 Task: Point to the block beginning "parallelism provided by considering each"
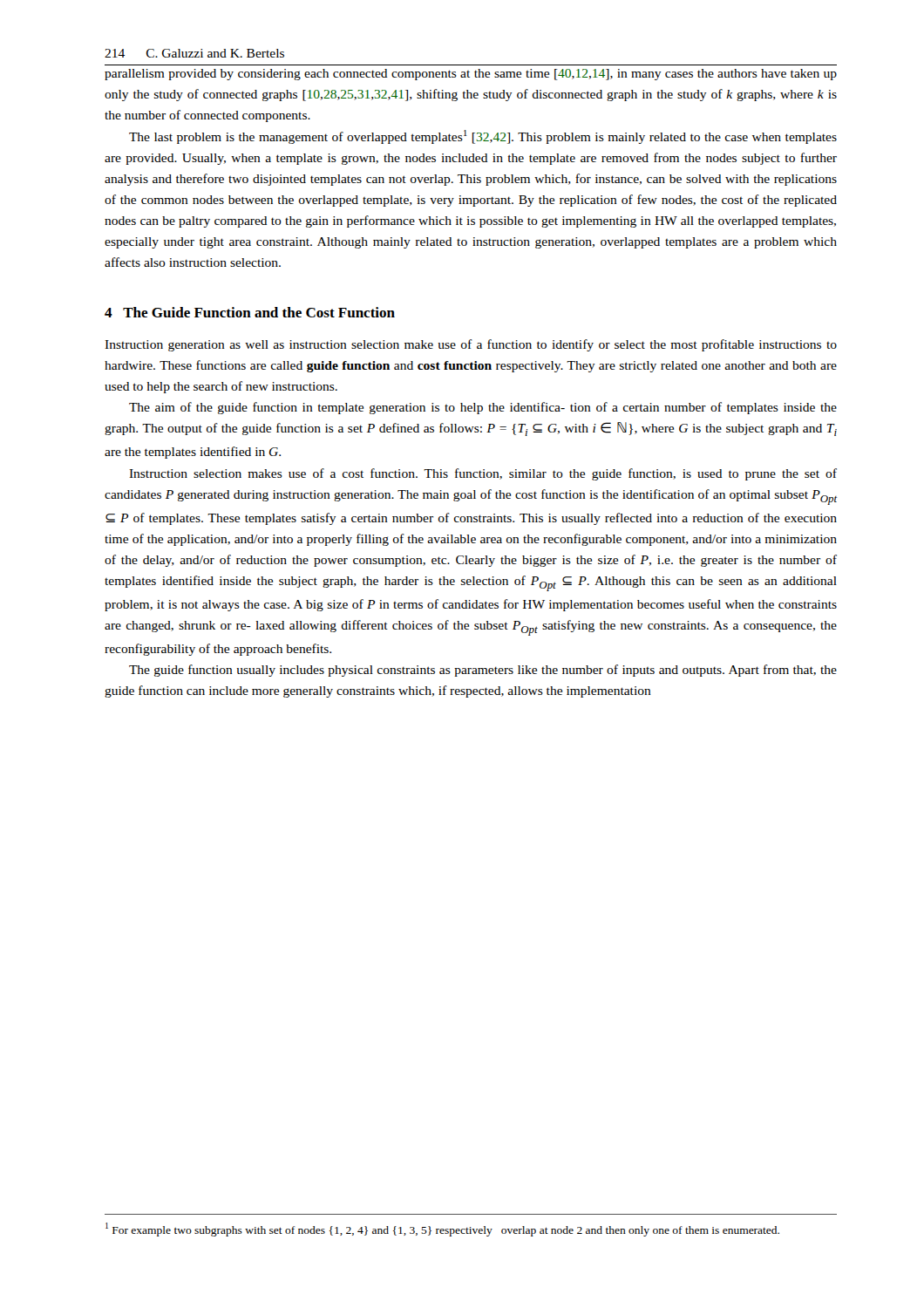coord(471,94)
